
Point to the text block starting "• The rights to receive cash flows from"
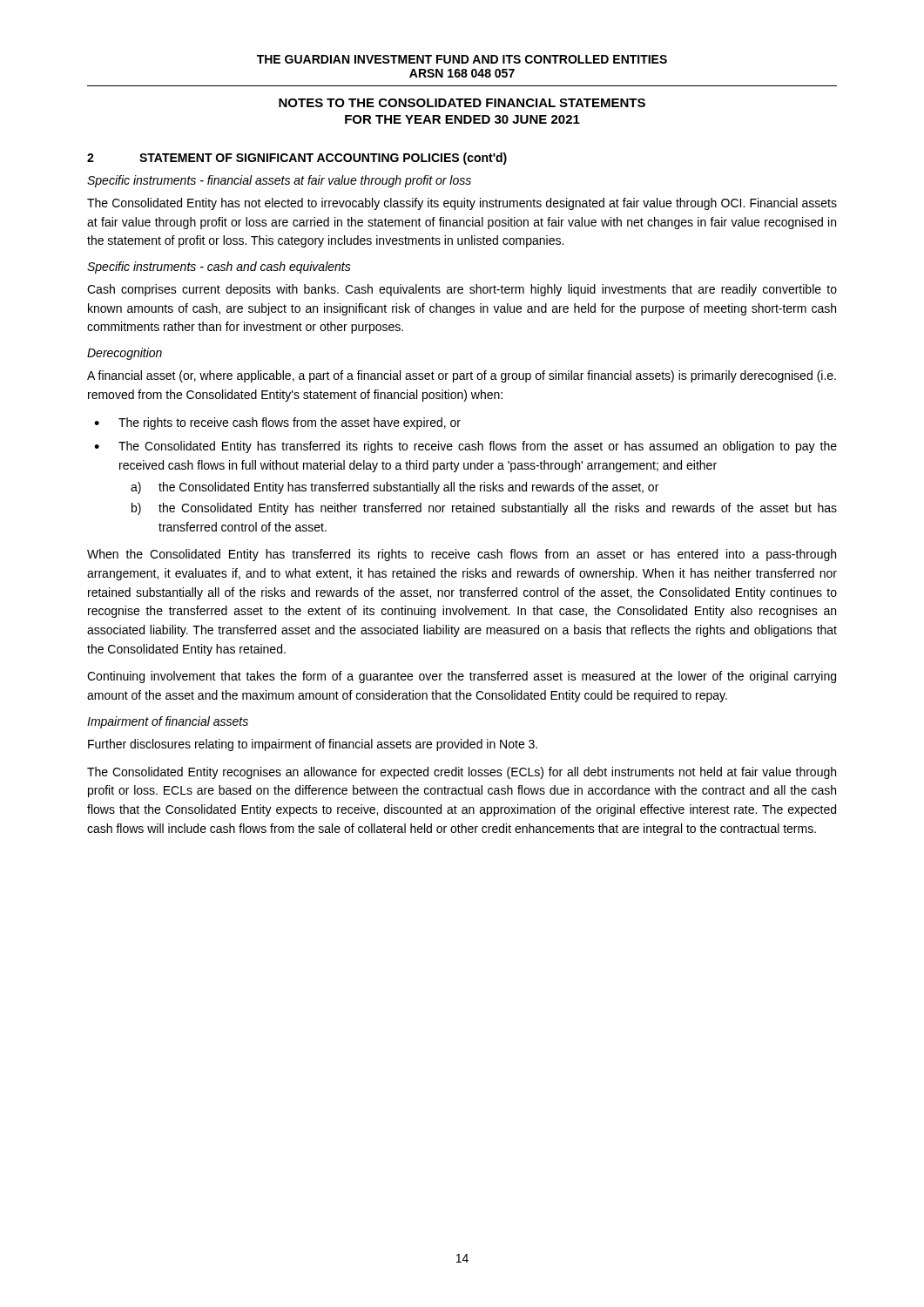coord(462,424)
